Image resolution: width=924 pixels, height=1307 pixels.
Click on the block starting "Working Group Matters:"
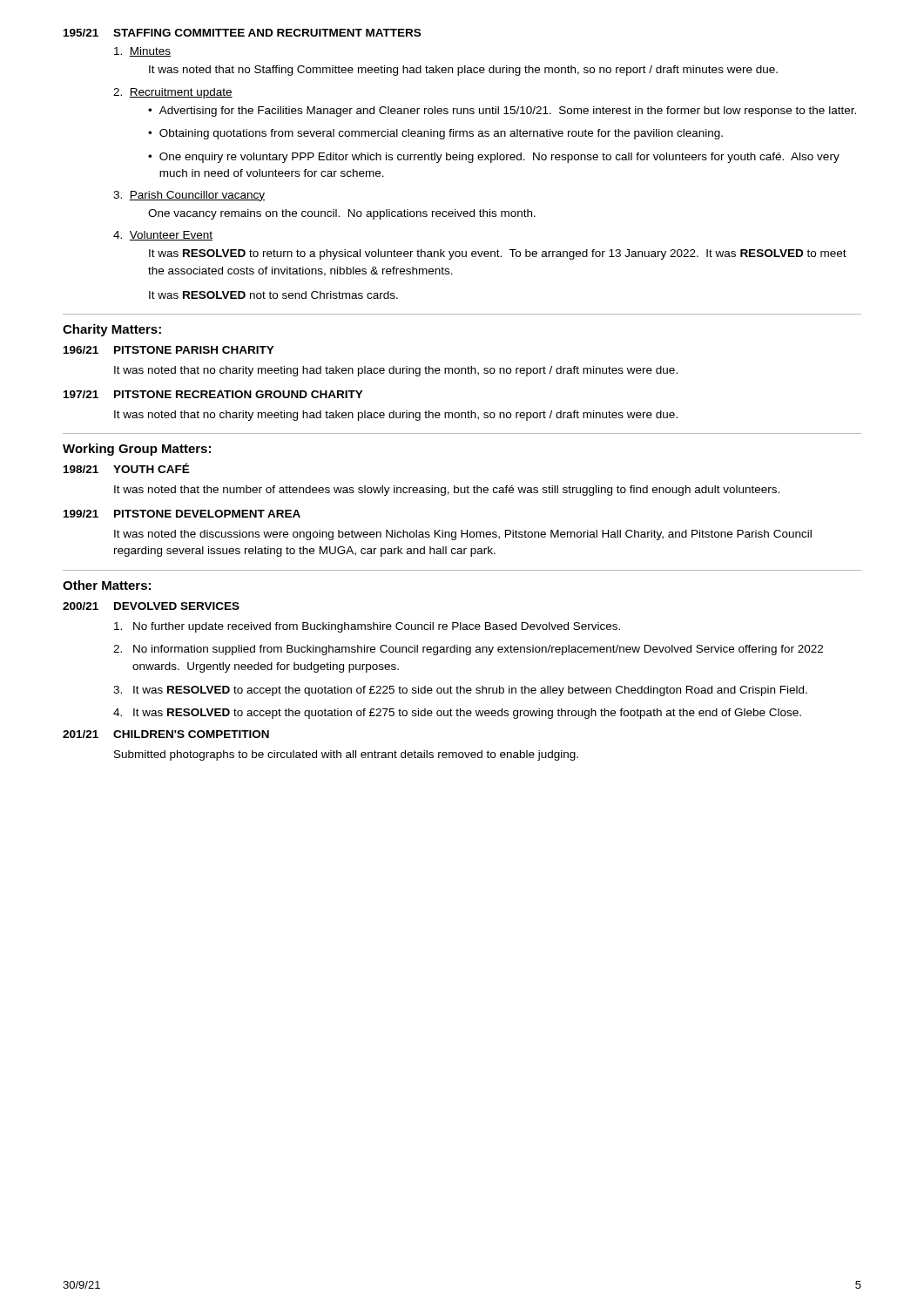click(x=137, y=448)
